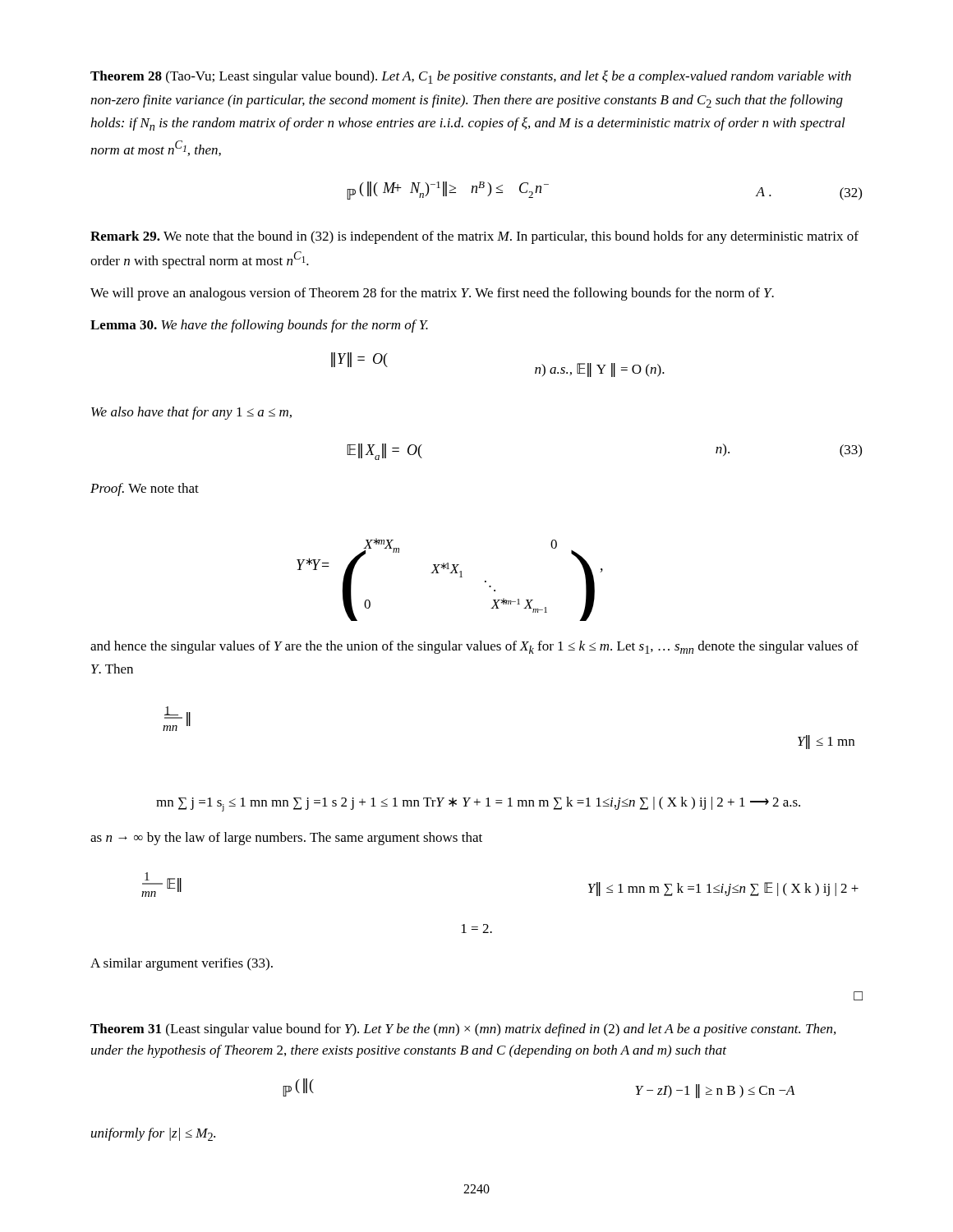Locate the block starting "Lemma 30. We have the following"
The image size is (953, 1232).
click(x=260, y=325)
